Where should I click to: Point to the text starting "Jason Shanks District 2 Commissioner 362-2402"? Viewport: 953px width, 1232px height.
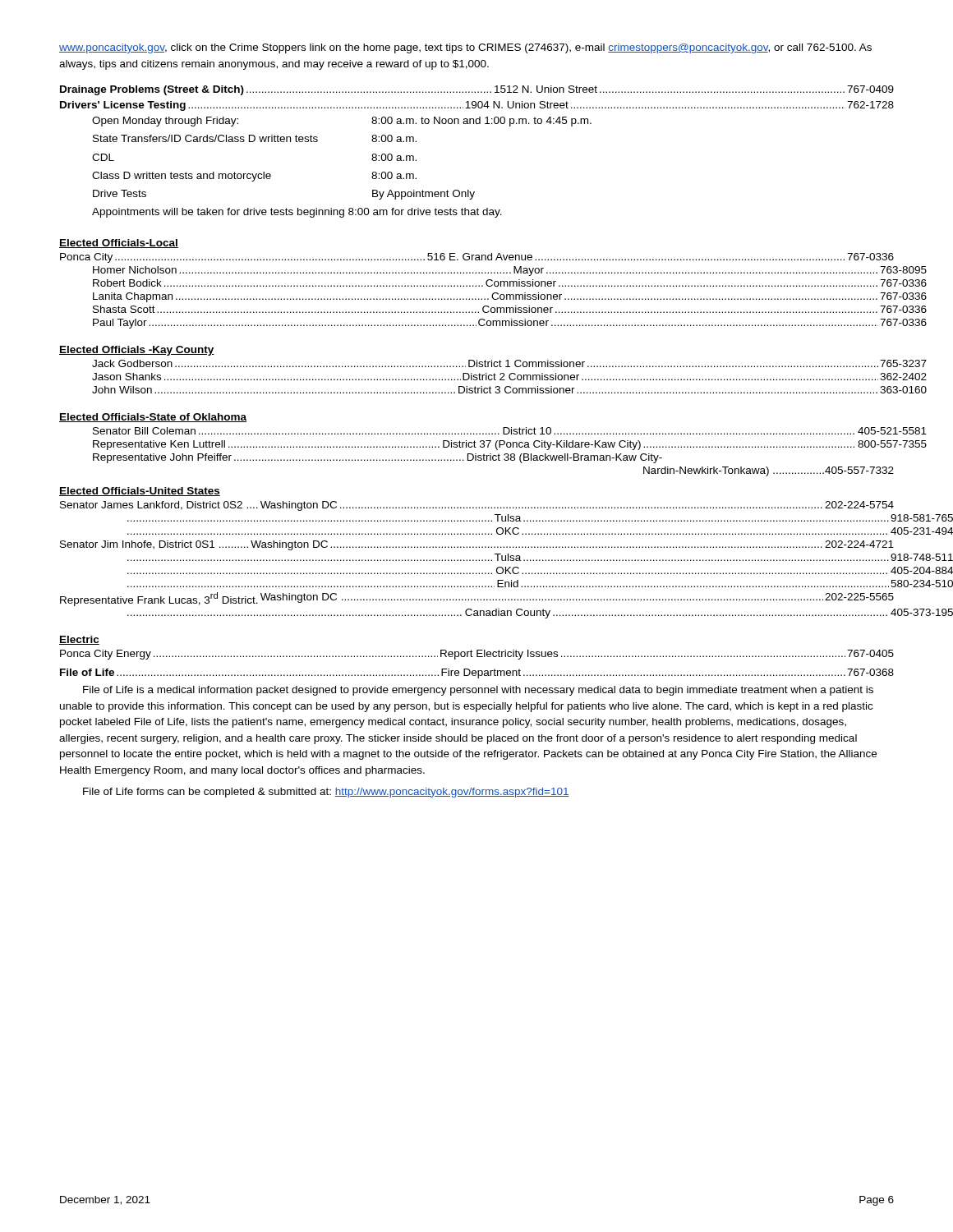tap(509, 376)
